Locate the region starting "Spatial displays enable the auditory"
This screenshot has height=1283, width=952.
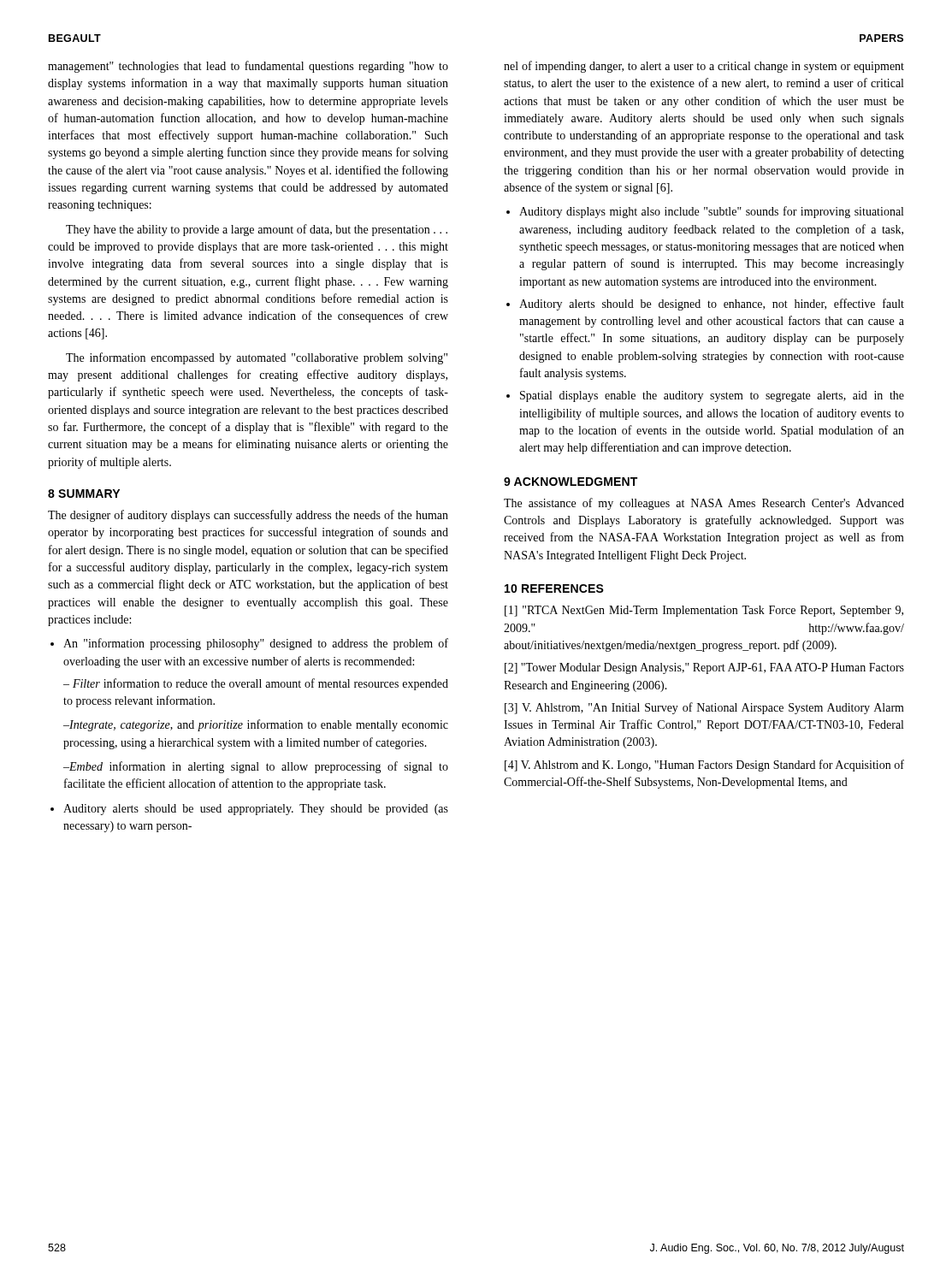click(712, 422)
